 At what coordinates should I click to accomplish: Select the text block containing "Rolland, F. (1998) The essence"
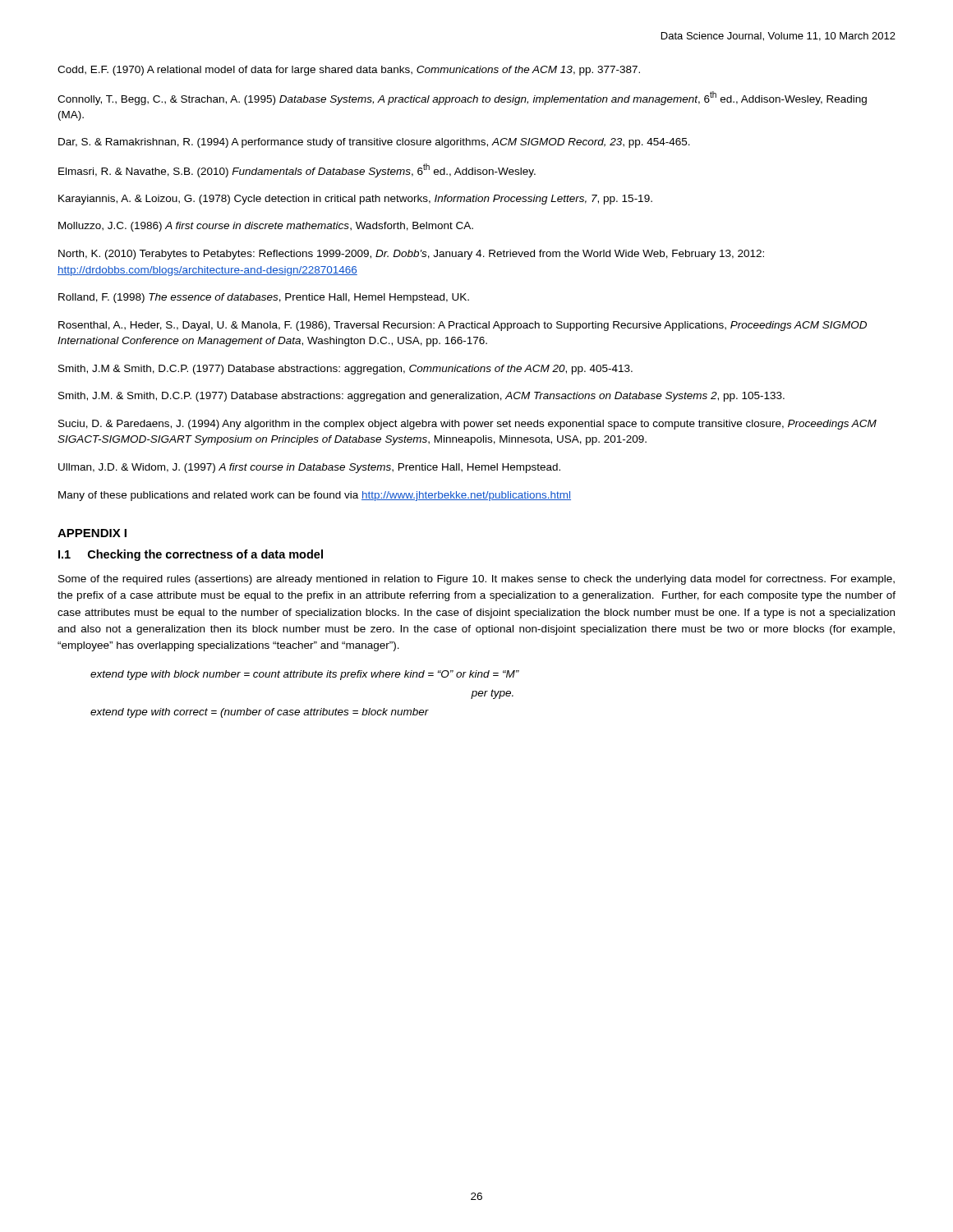pos(264,297)
